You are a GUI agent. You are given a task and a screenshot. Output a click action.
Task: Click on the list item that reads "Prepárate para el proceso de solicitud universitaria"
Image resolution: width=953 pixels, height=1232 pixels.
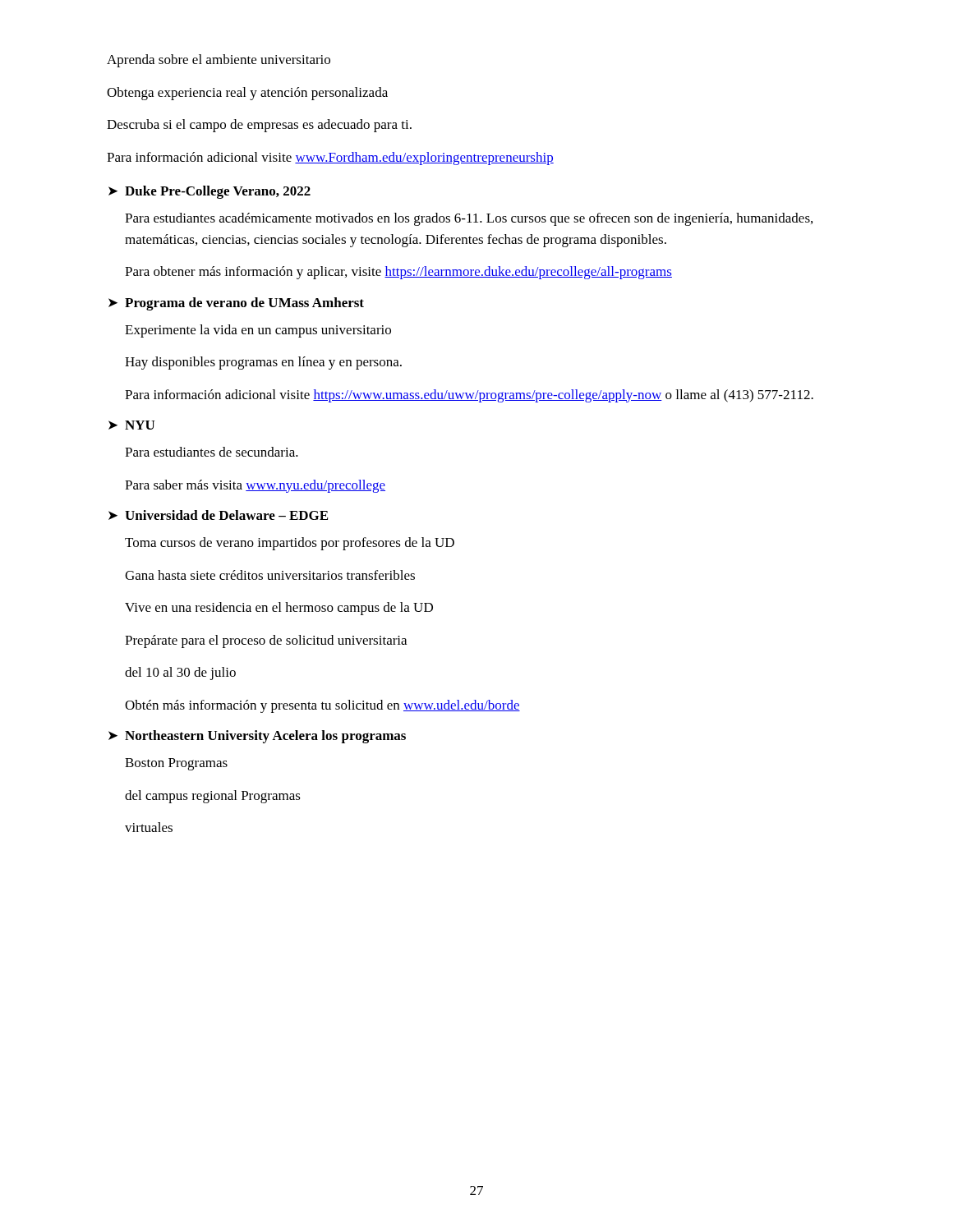(x=266, y=641)
